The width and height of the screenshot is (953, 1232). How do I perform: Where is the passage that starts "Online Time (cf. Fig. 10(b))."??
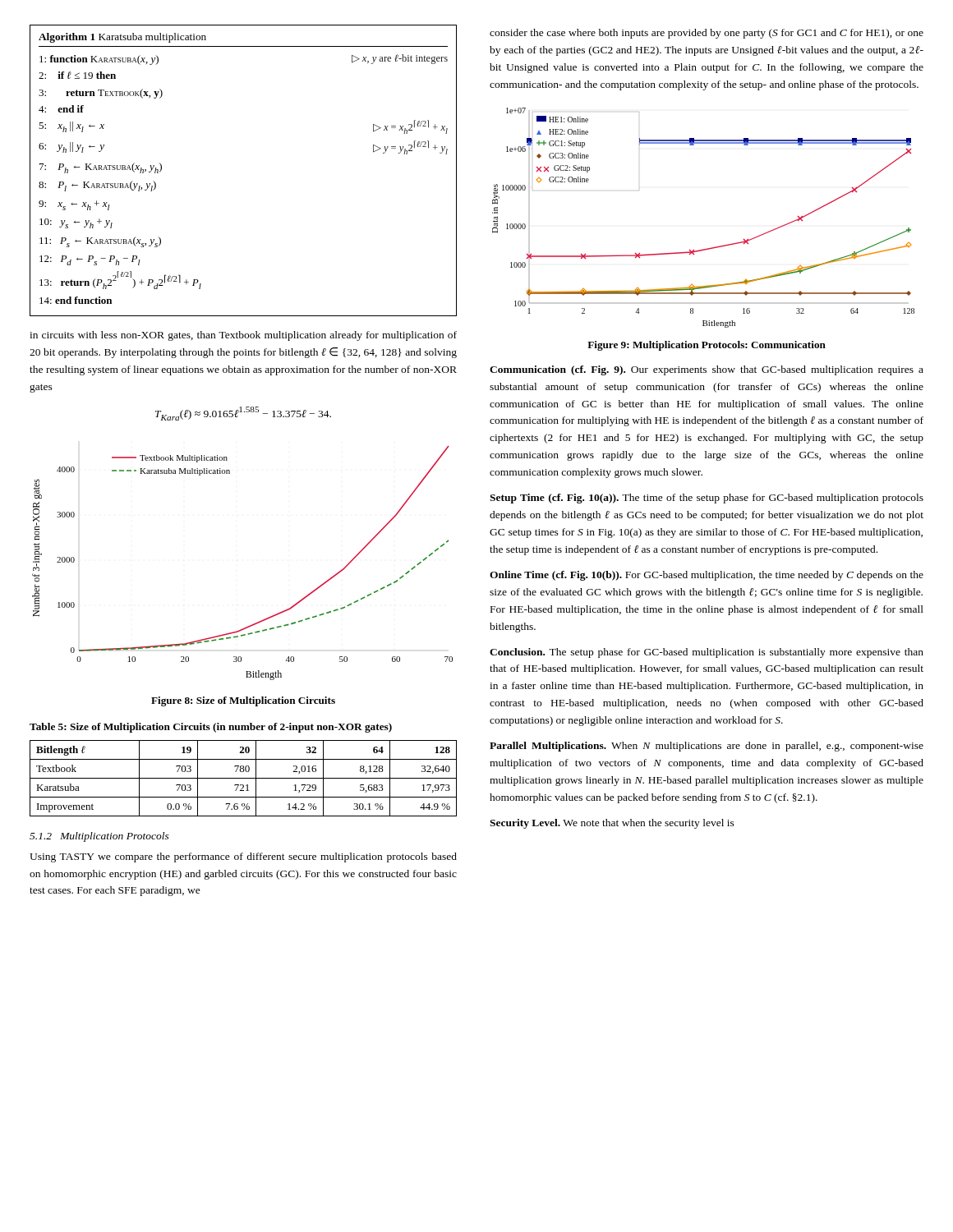click(707, 600)
